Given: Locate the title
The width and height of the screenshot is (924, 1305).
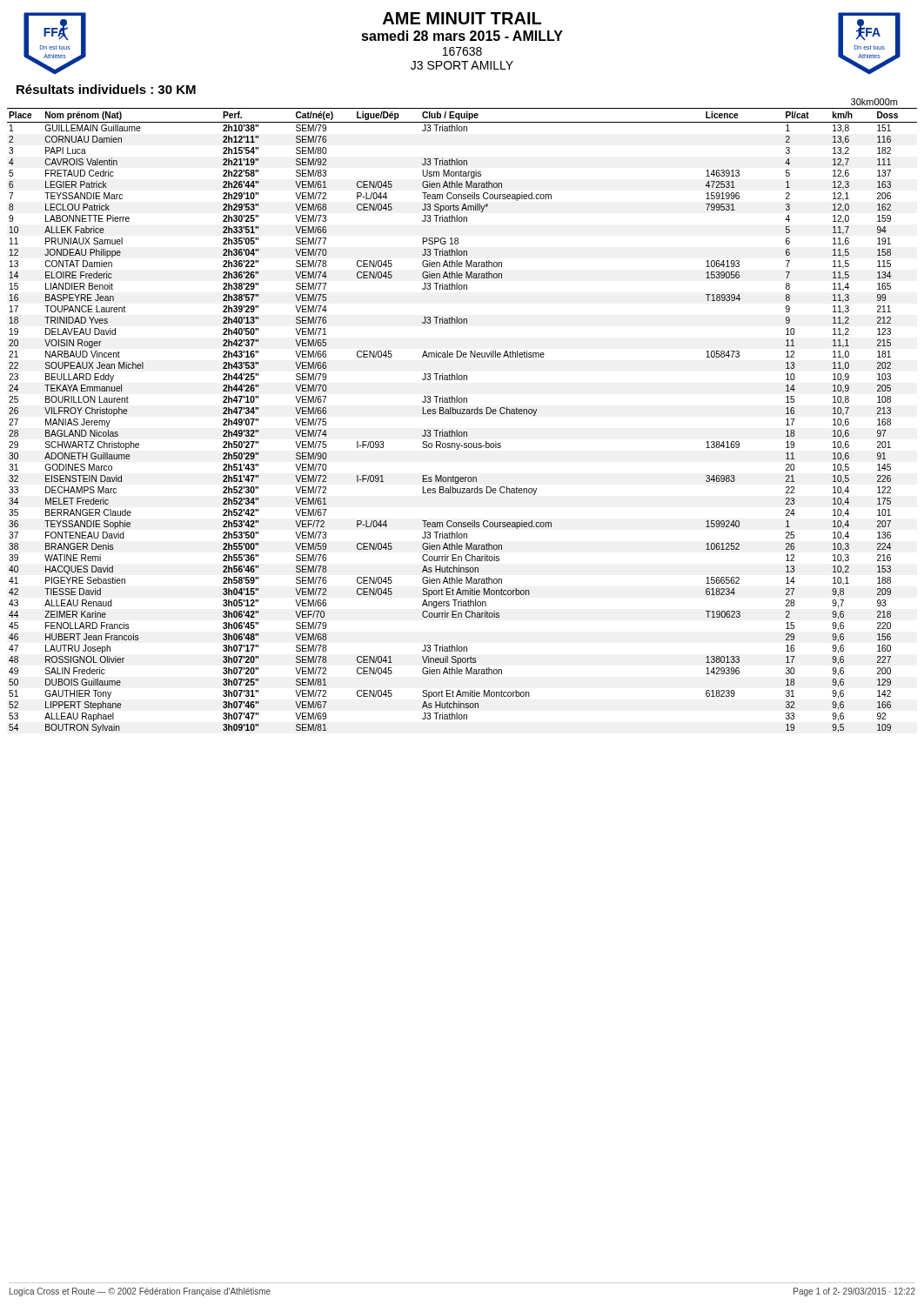Looking at the screenshot, I should tap(462, 40).
